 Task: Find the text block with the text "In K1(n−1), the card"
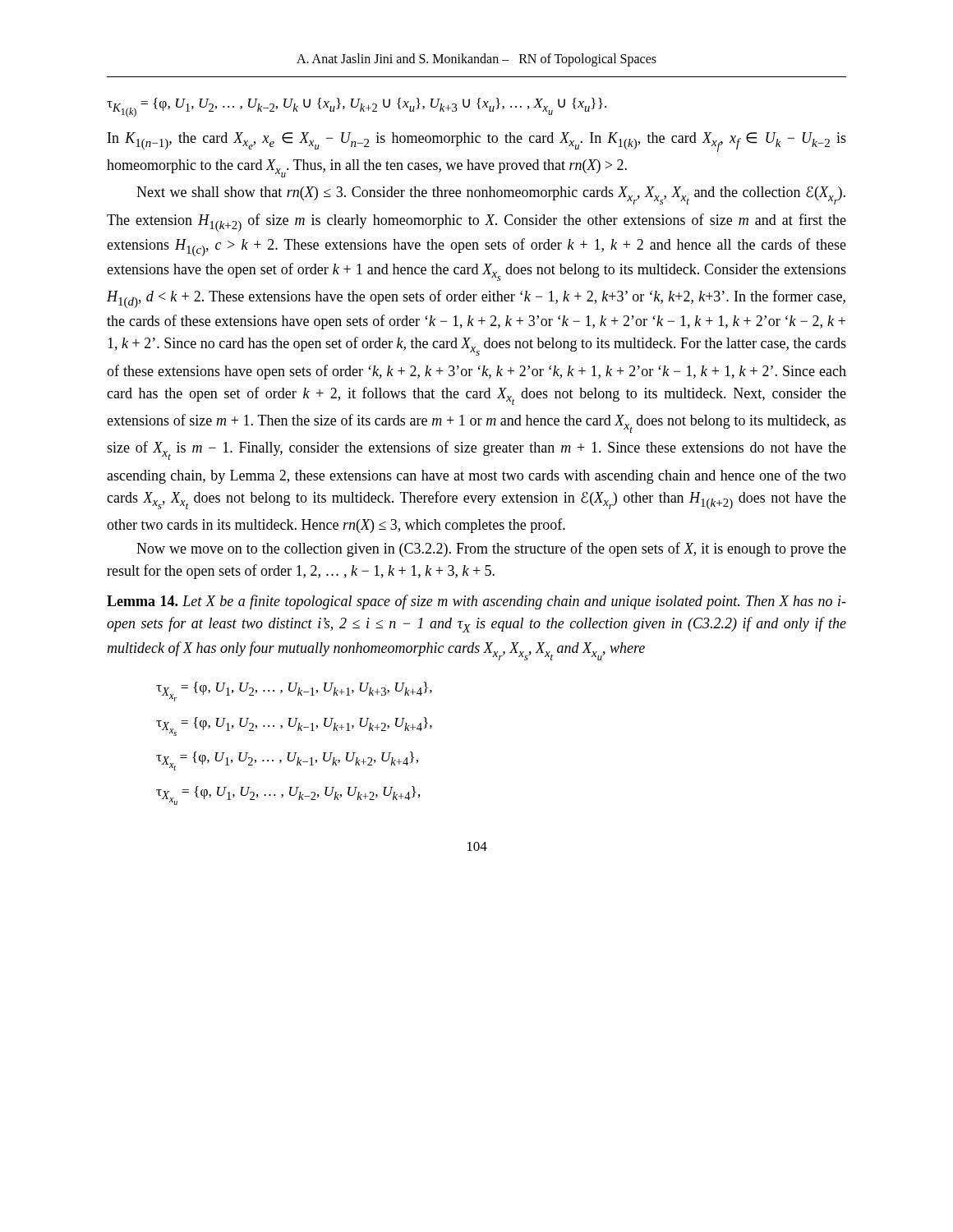(x=476, y=154)
